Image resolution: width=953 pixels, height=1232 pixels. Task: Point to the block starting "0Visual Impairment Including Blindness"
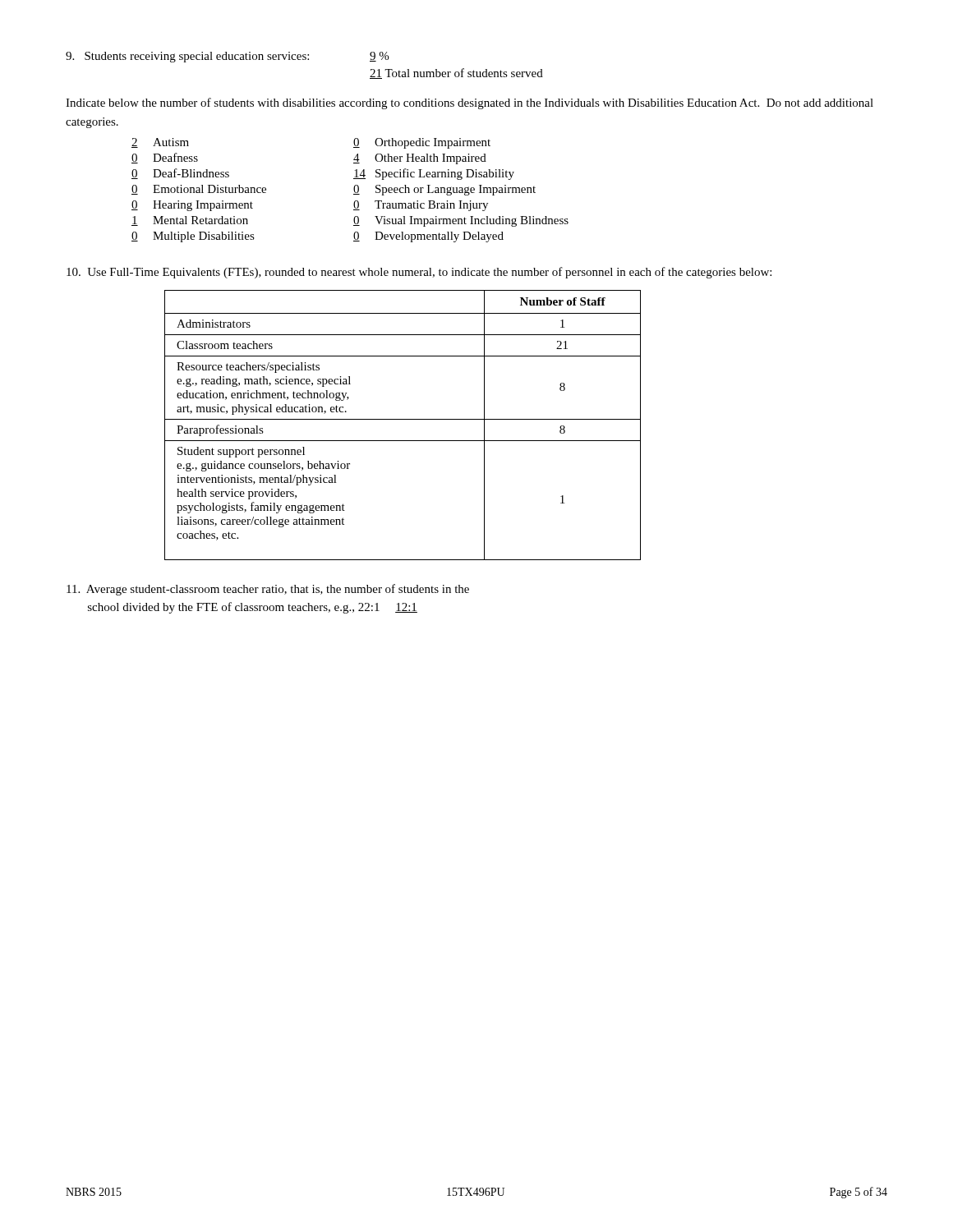(461, 221)
